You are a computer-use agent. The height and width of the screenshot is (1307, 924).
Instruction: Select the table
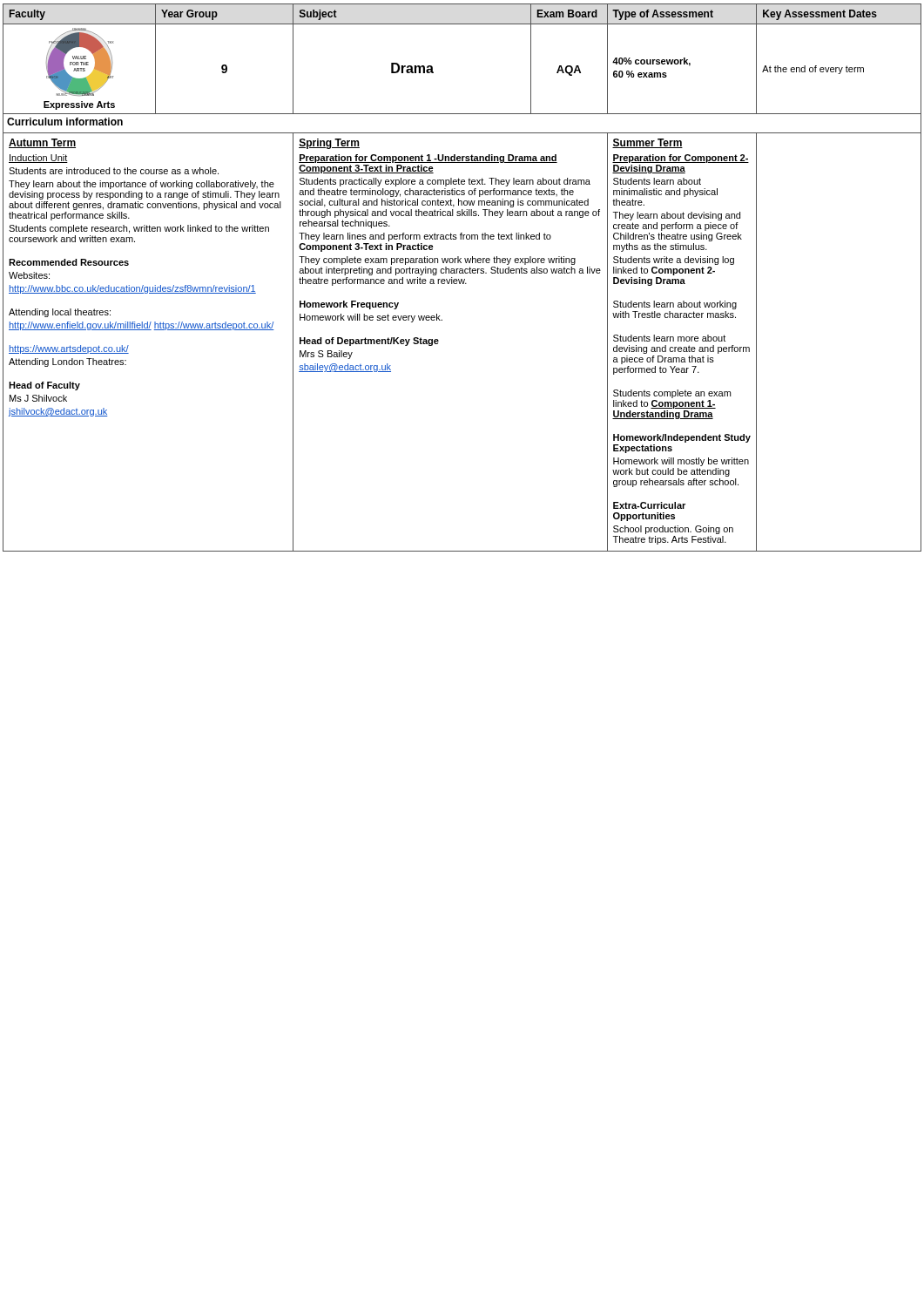[x=462, y=69]
